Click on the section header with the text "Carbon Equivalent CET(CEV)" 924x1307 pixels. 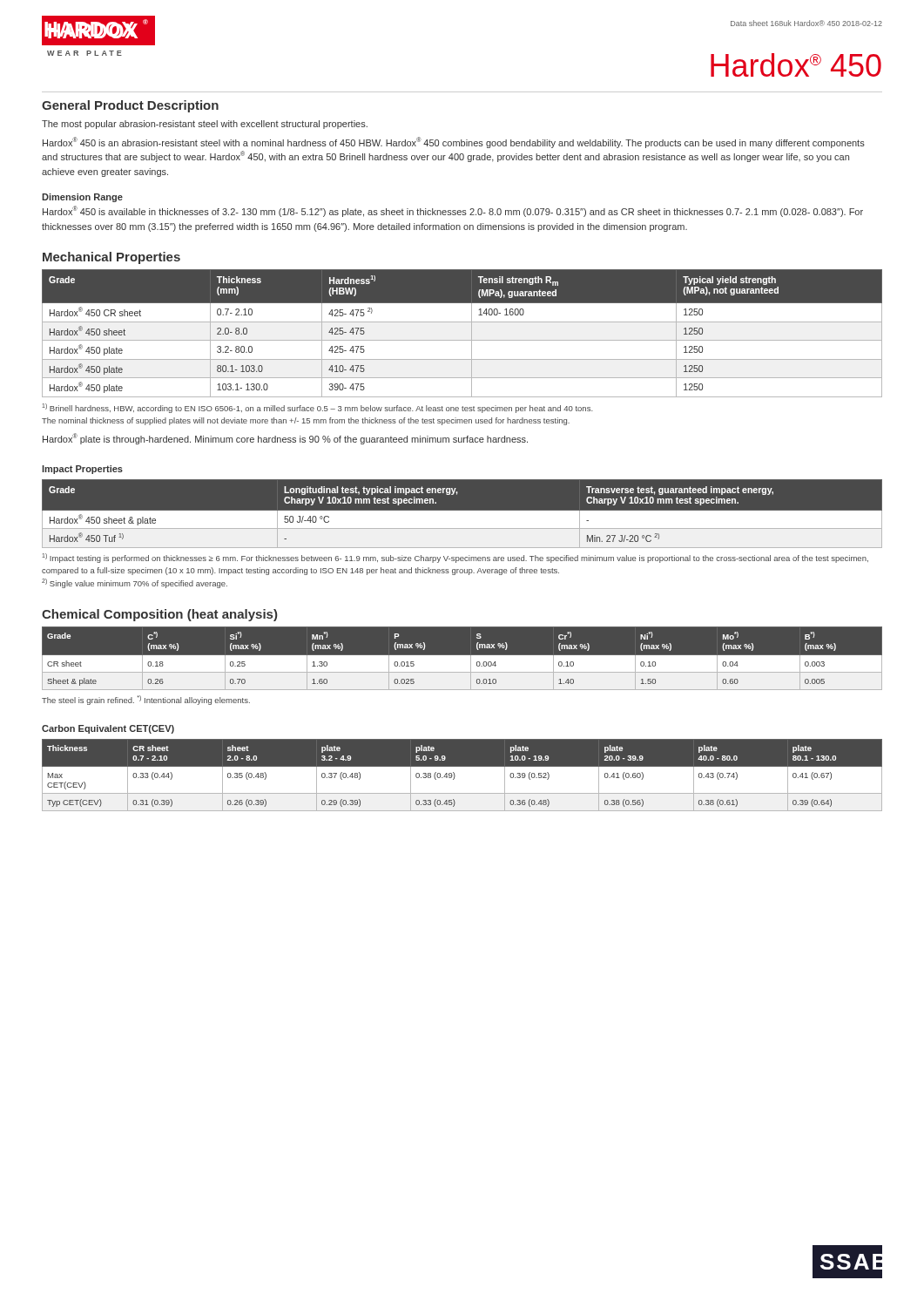click(108, 729)
